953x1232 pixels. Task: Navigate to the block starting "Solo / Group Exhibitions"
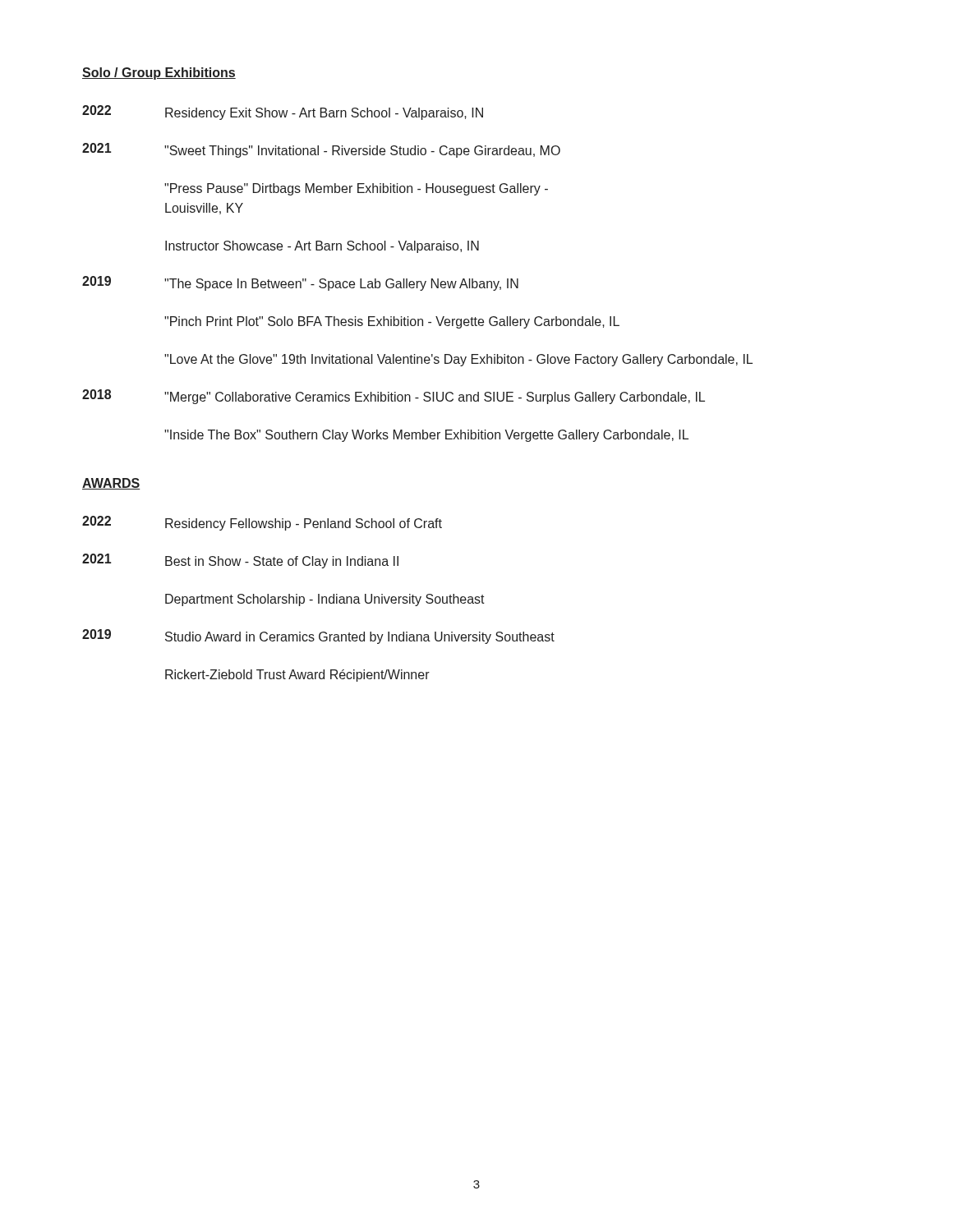pos(159,73)
